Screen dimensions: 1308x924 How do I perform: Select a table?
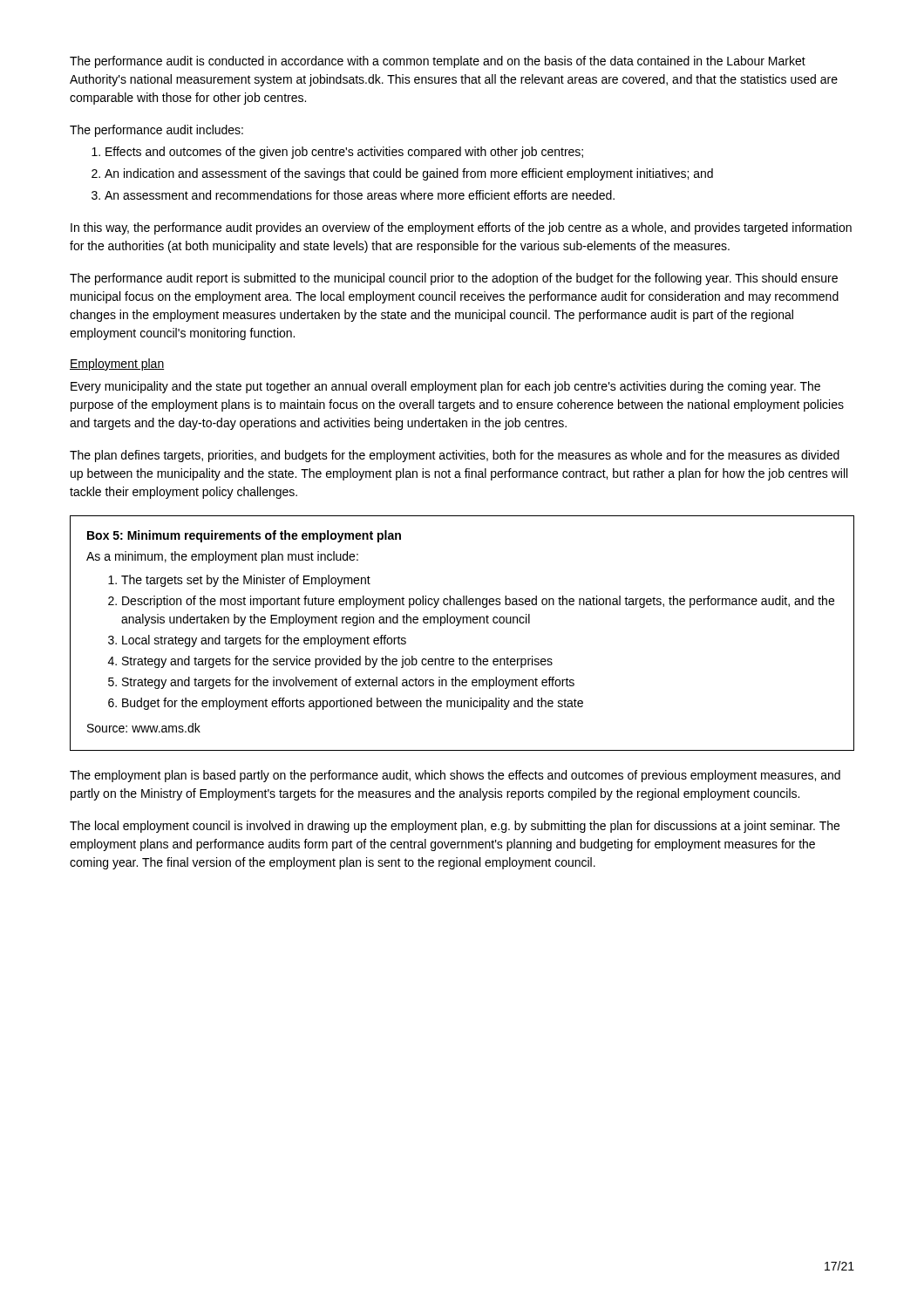462,633
